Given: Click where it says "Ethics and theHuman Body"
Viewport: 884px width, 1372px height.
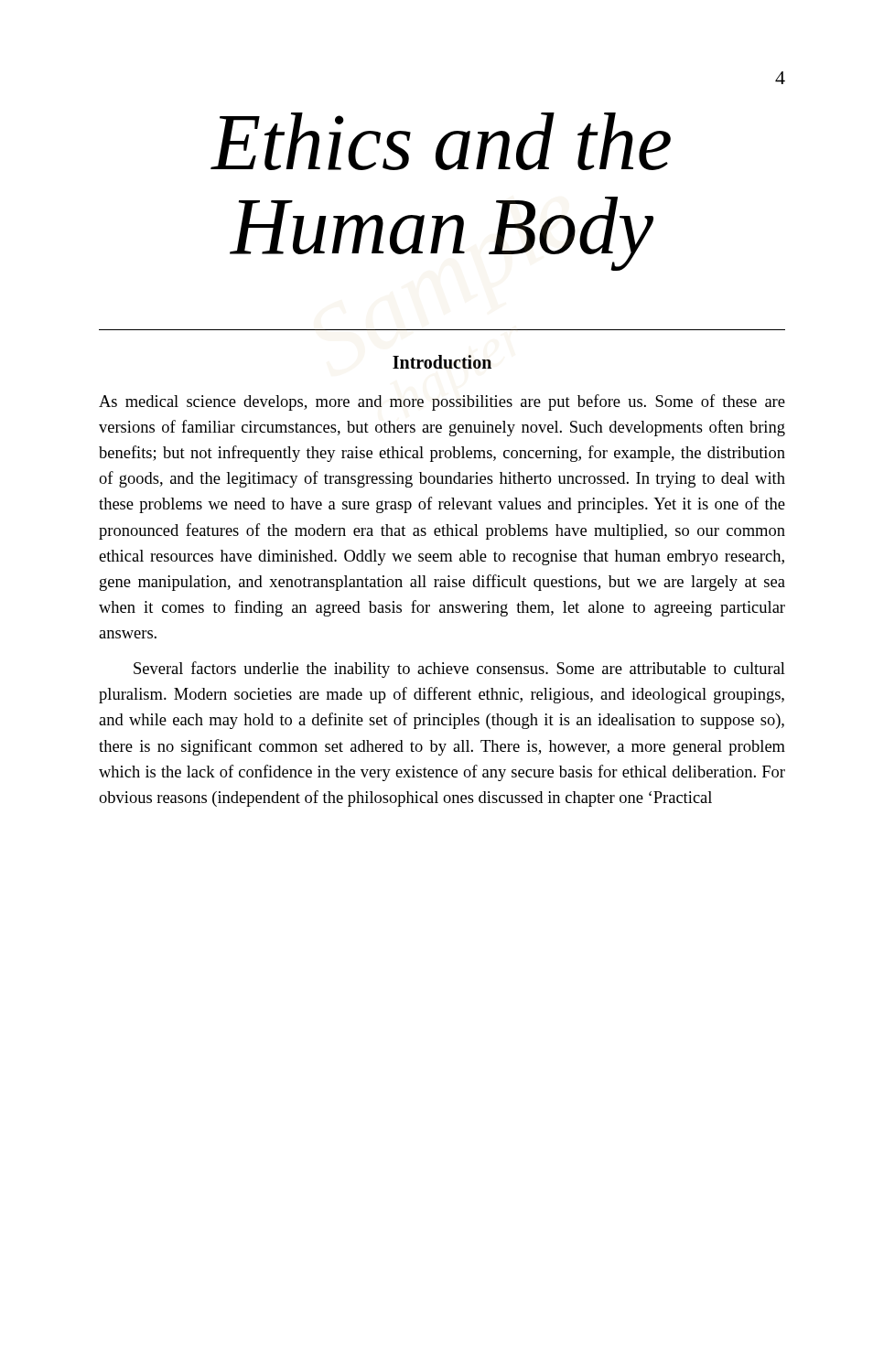Looking at the screenshot, I should [x=442, y=185].
